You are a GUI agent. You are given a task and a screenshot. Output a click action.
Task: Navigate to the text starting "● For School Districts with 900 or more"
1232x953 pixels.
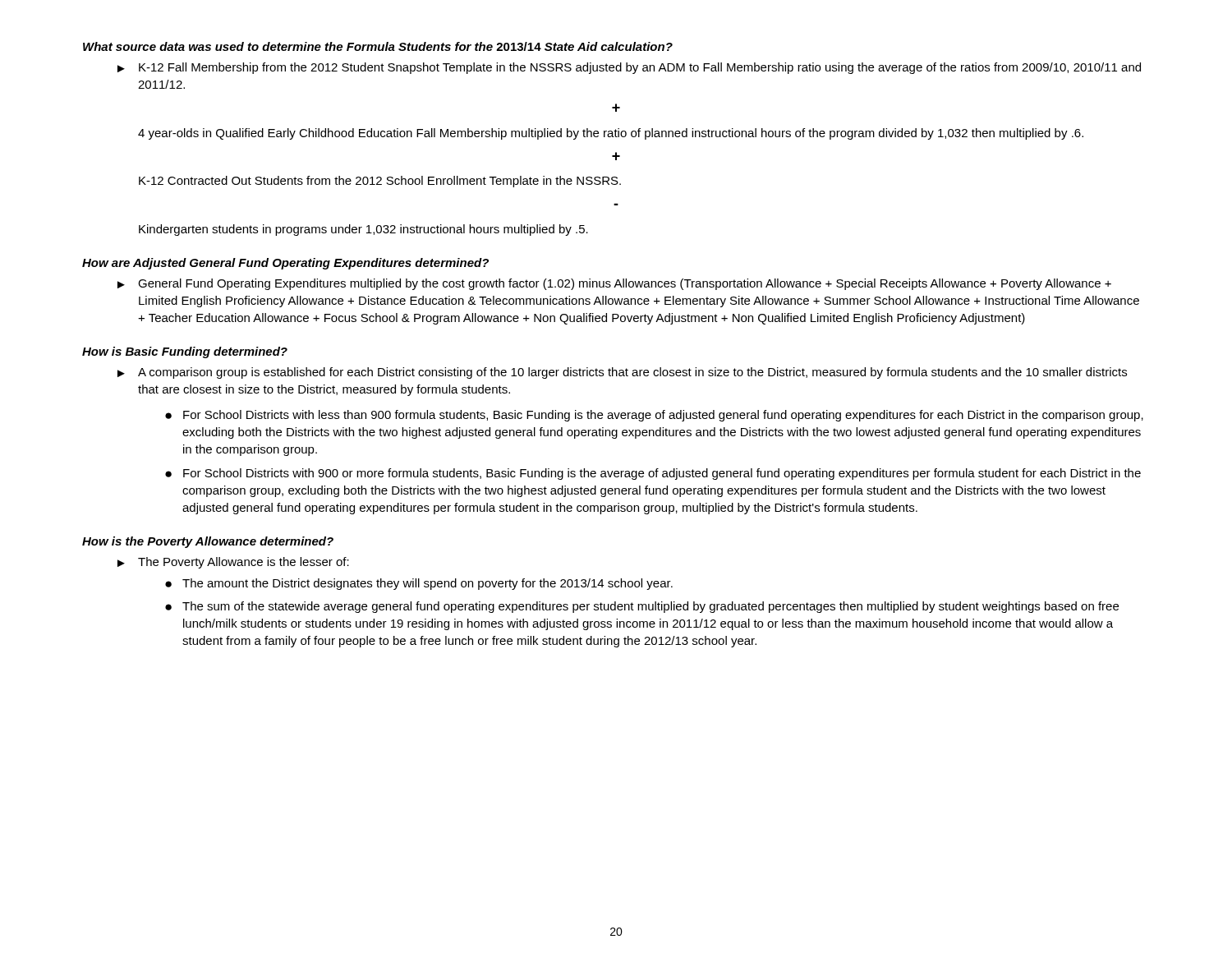(x=657, y=490)
